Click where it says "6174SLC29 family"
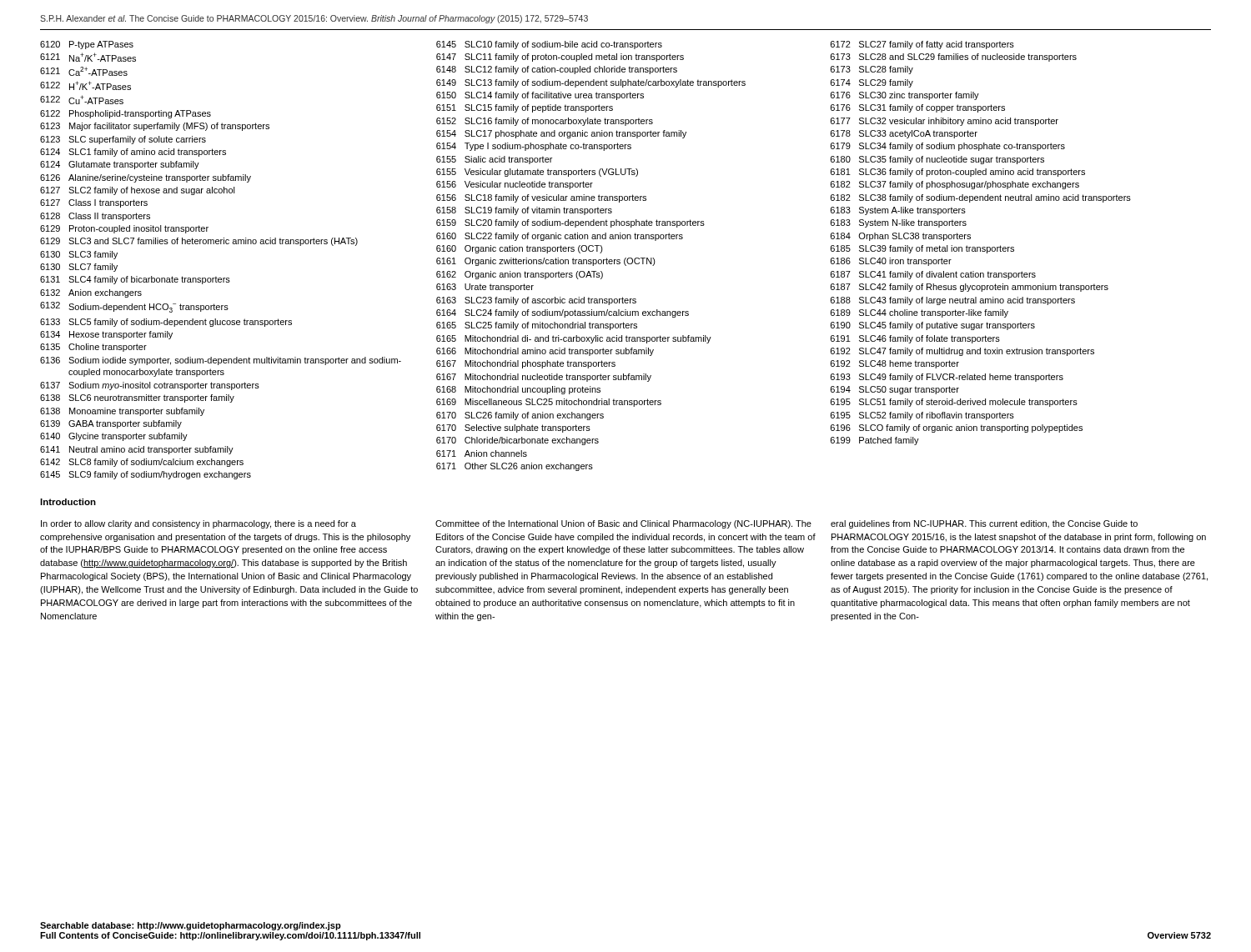The height and width of the screenshot is (952, 1251). (872, 83)
